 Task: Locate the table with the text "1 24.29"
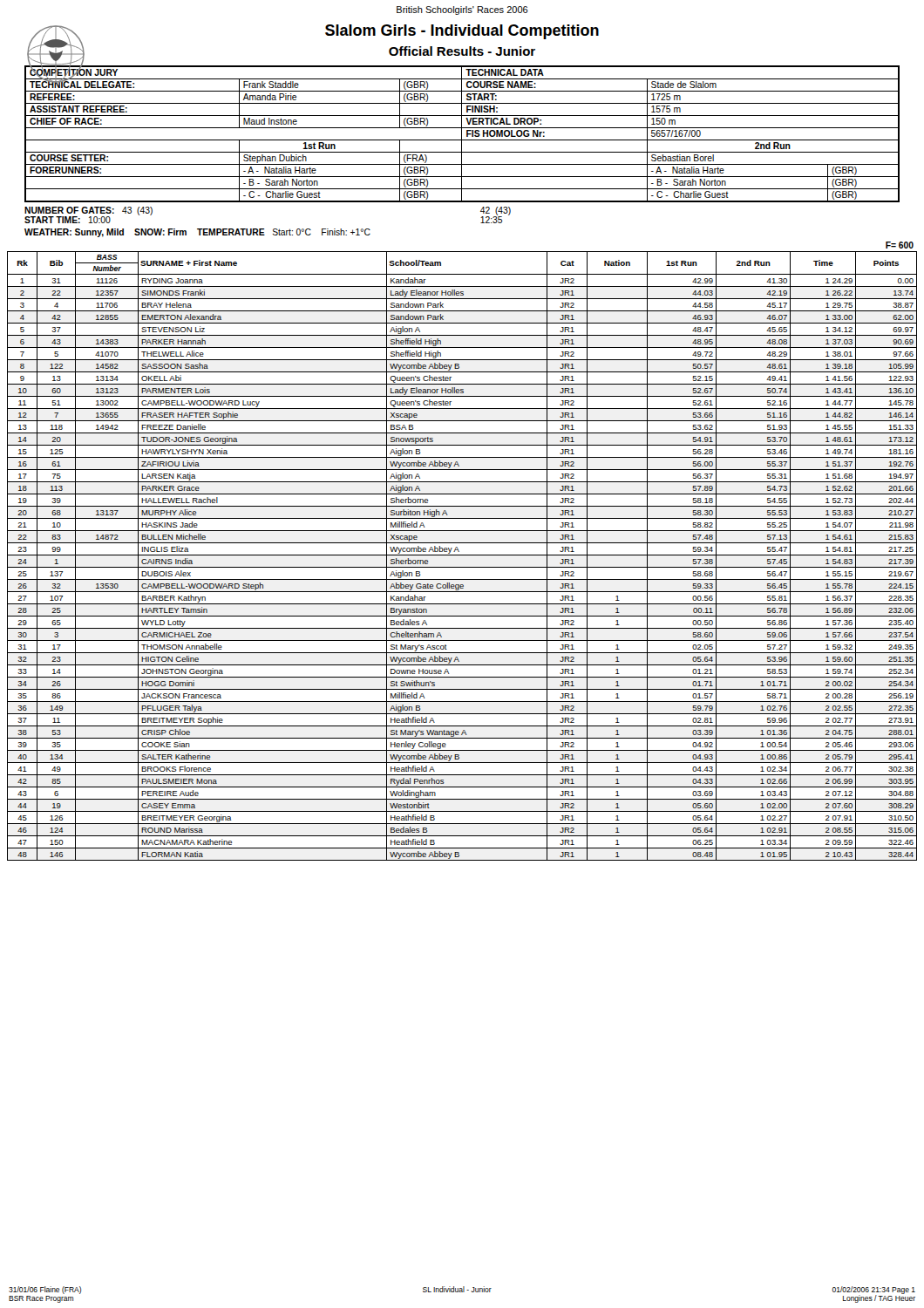point(462,556)
